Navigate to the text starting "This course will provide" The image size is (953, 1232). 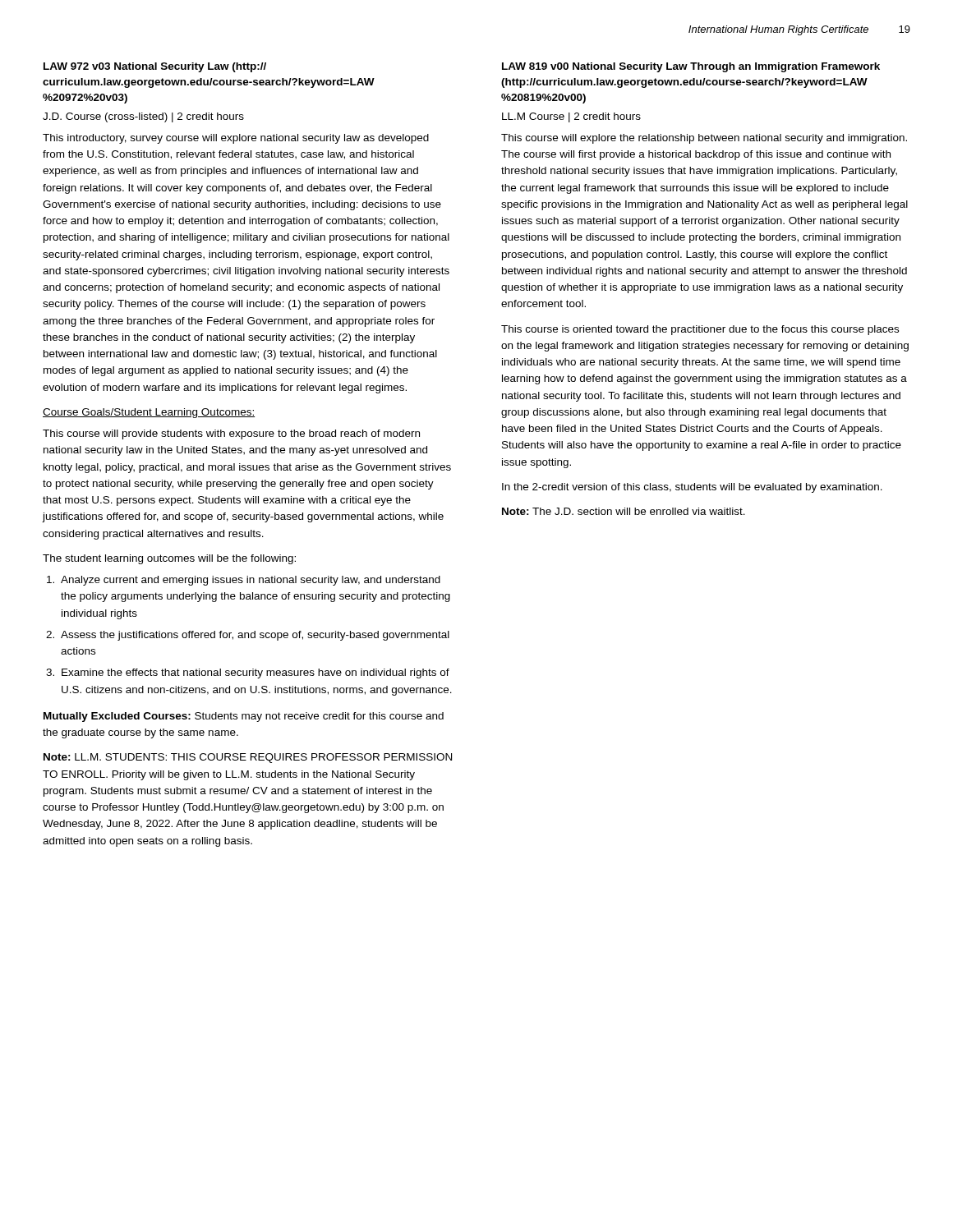click(x=247, y=483)
